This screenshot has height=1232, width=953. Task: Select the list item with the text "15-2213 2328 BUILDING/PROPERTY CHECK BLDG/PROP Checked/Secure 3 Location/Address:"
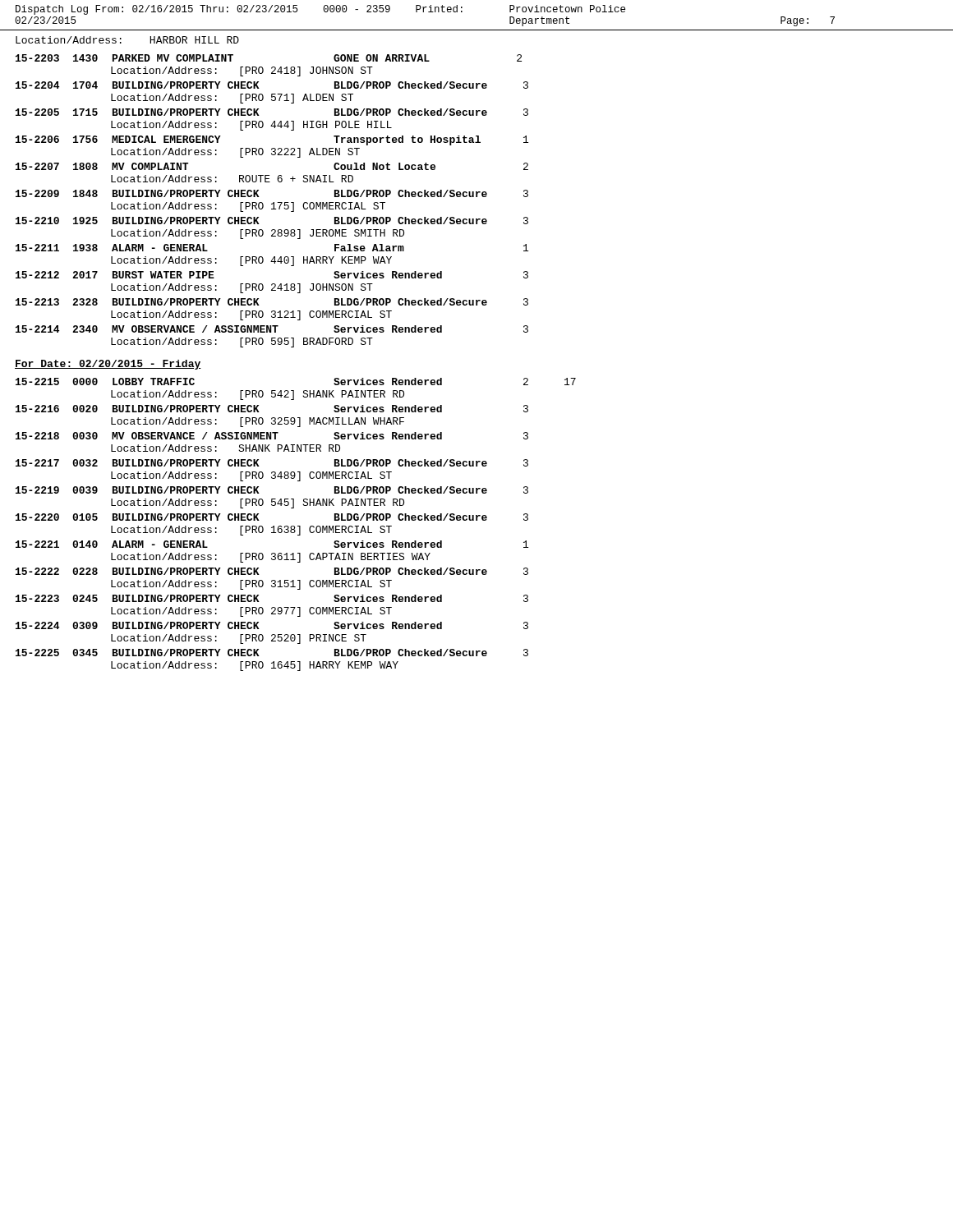point(476,309)
